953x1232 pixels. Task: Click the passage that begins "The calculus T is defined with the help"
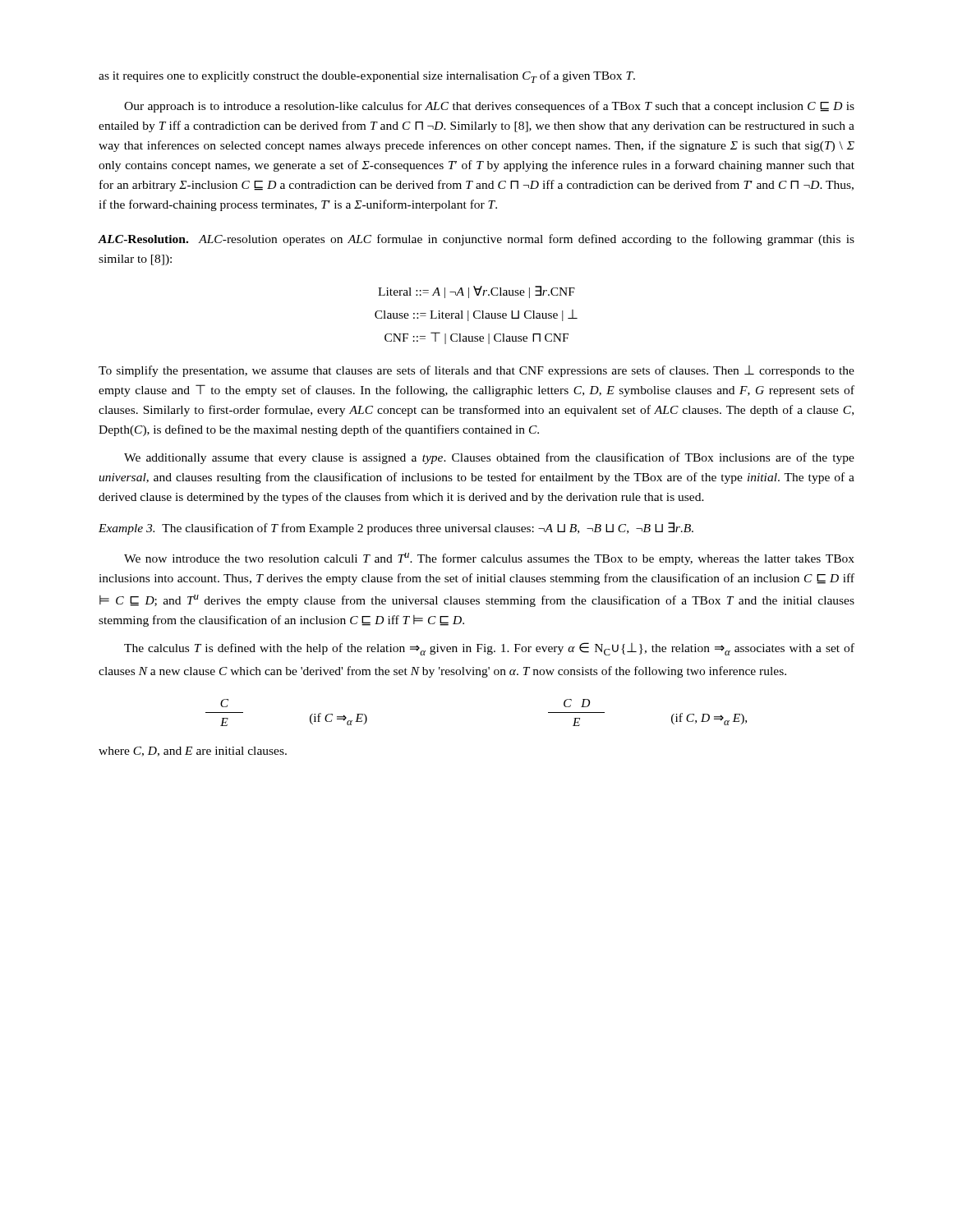coord(476,660)
